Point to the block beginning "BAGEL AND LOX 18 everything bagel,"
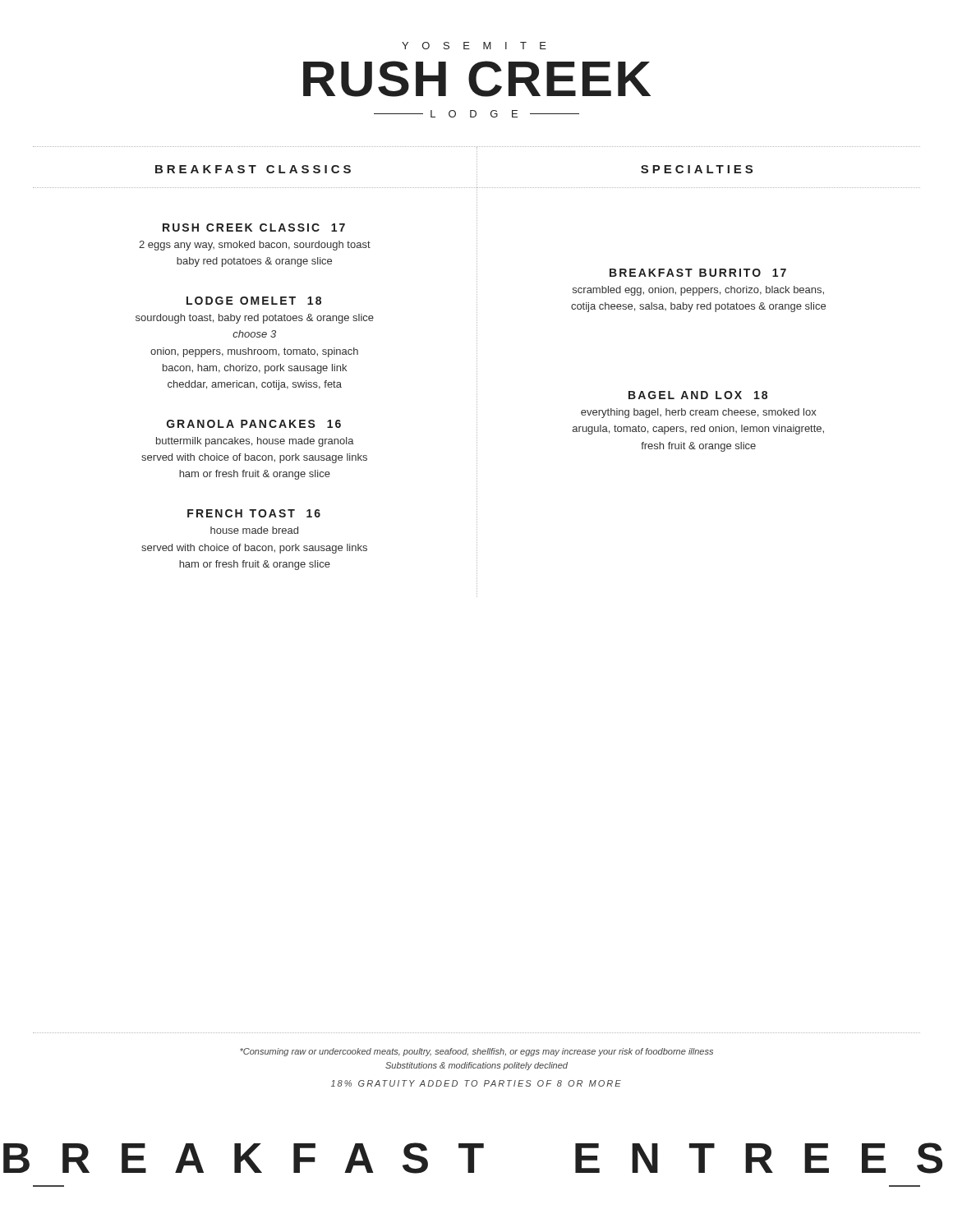Screen dimensions: 1232x953 click(x=699, y=421)
